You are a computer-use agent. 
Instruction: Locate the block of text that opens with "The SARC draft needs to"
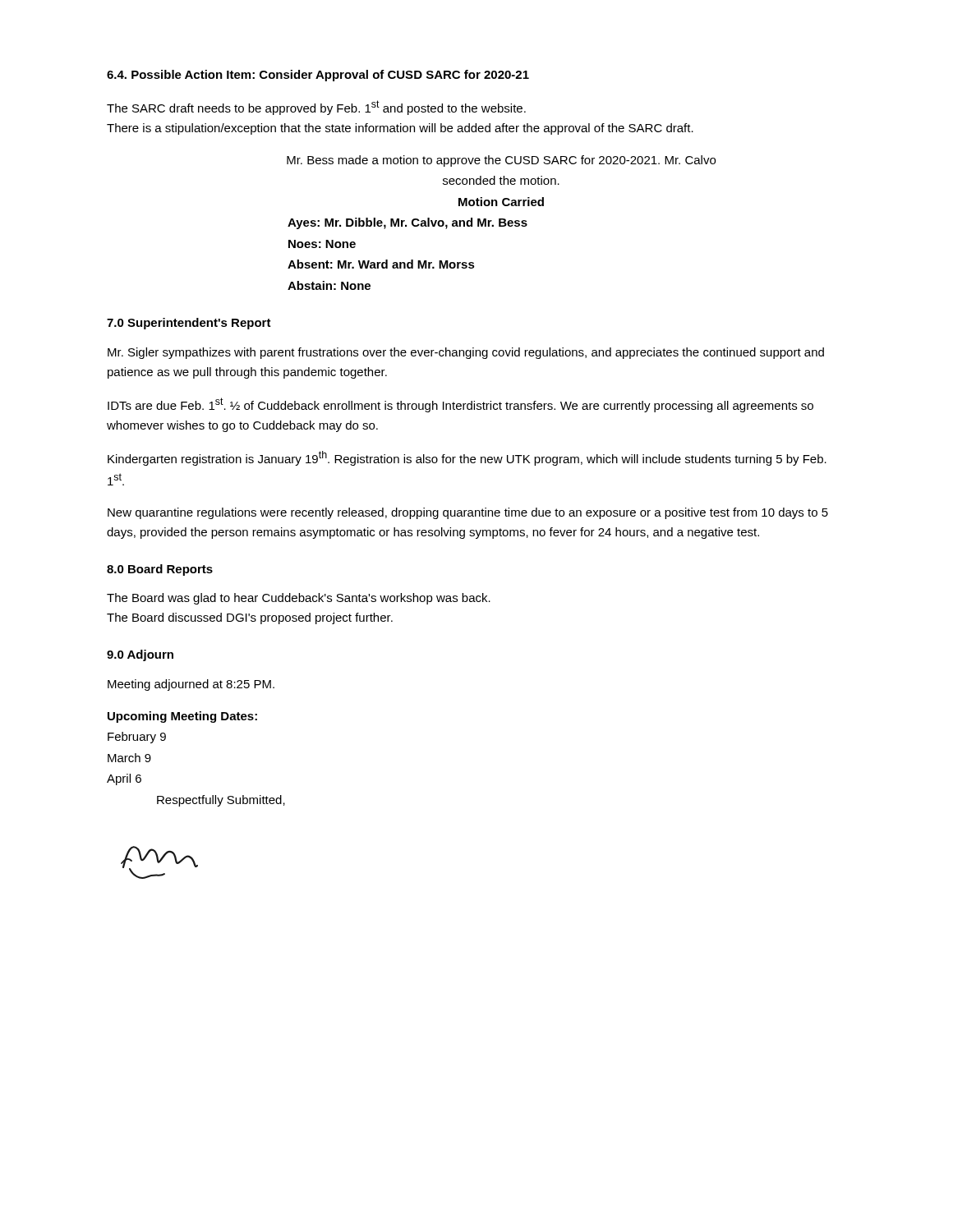[400, 116]
